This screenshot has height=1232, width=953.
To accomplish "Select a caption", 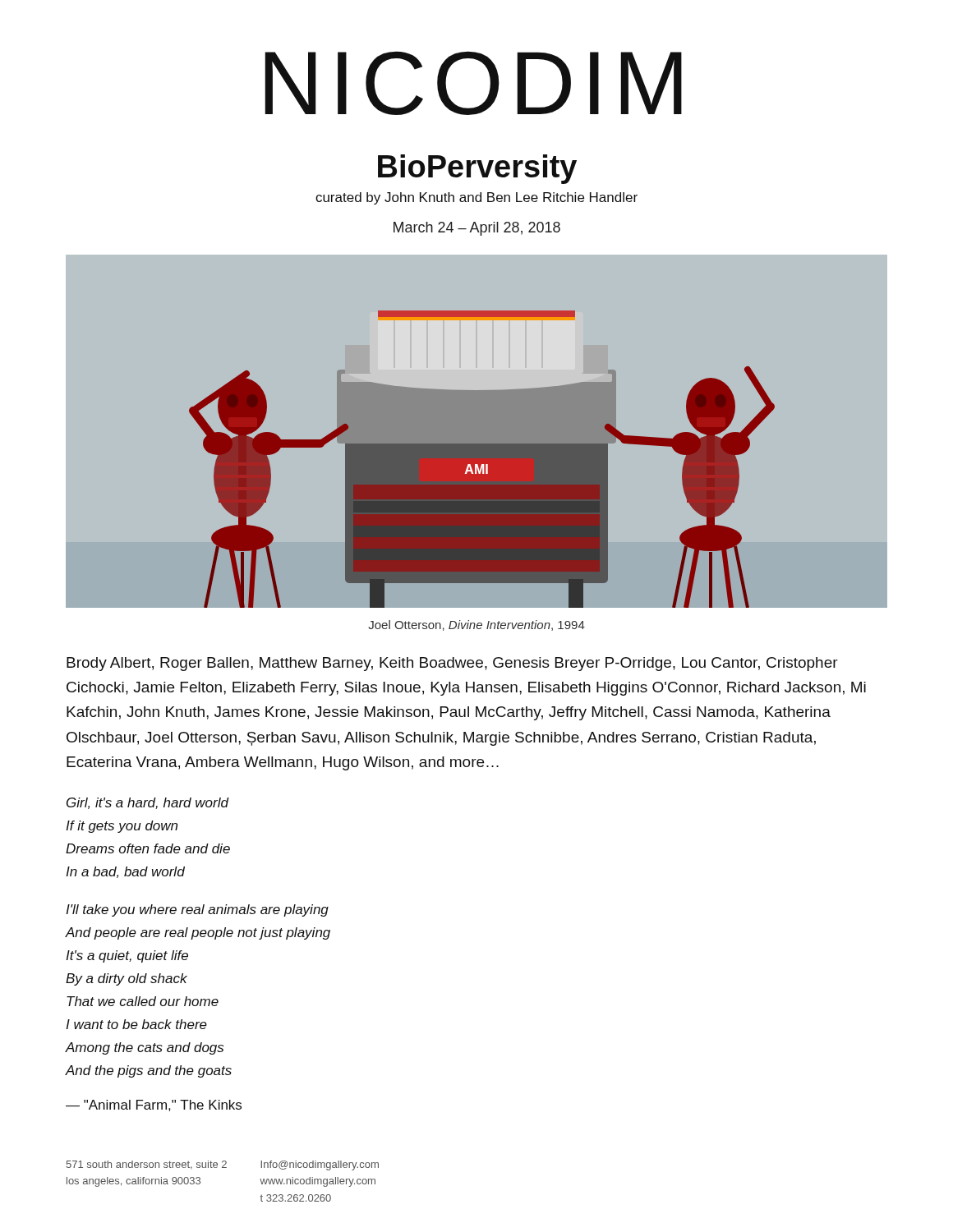I will (476, 624).
